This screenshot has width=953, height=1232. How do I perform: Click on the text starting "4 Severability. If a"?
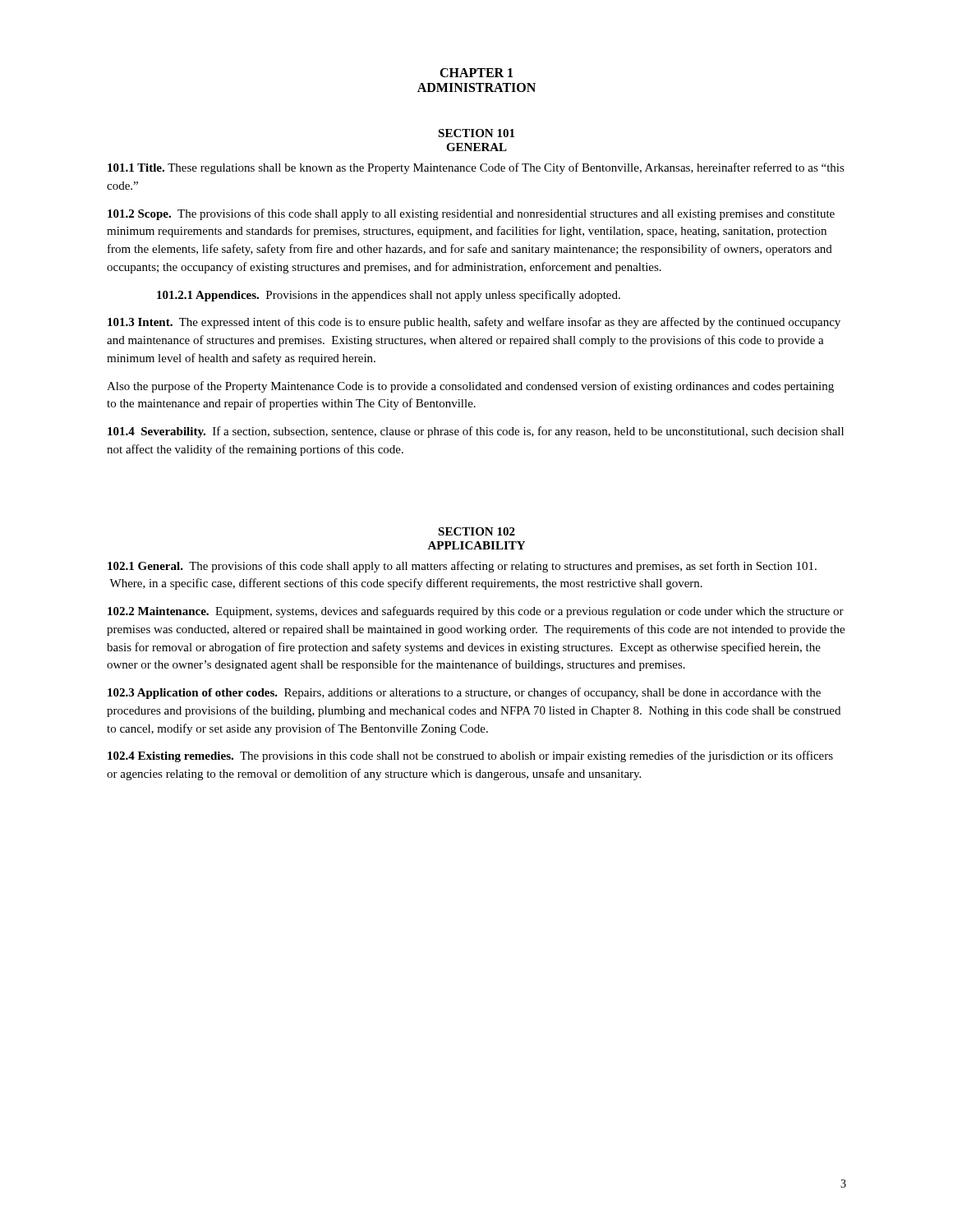pyautogui.click(x=476, y=440)
